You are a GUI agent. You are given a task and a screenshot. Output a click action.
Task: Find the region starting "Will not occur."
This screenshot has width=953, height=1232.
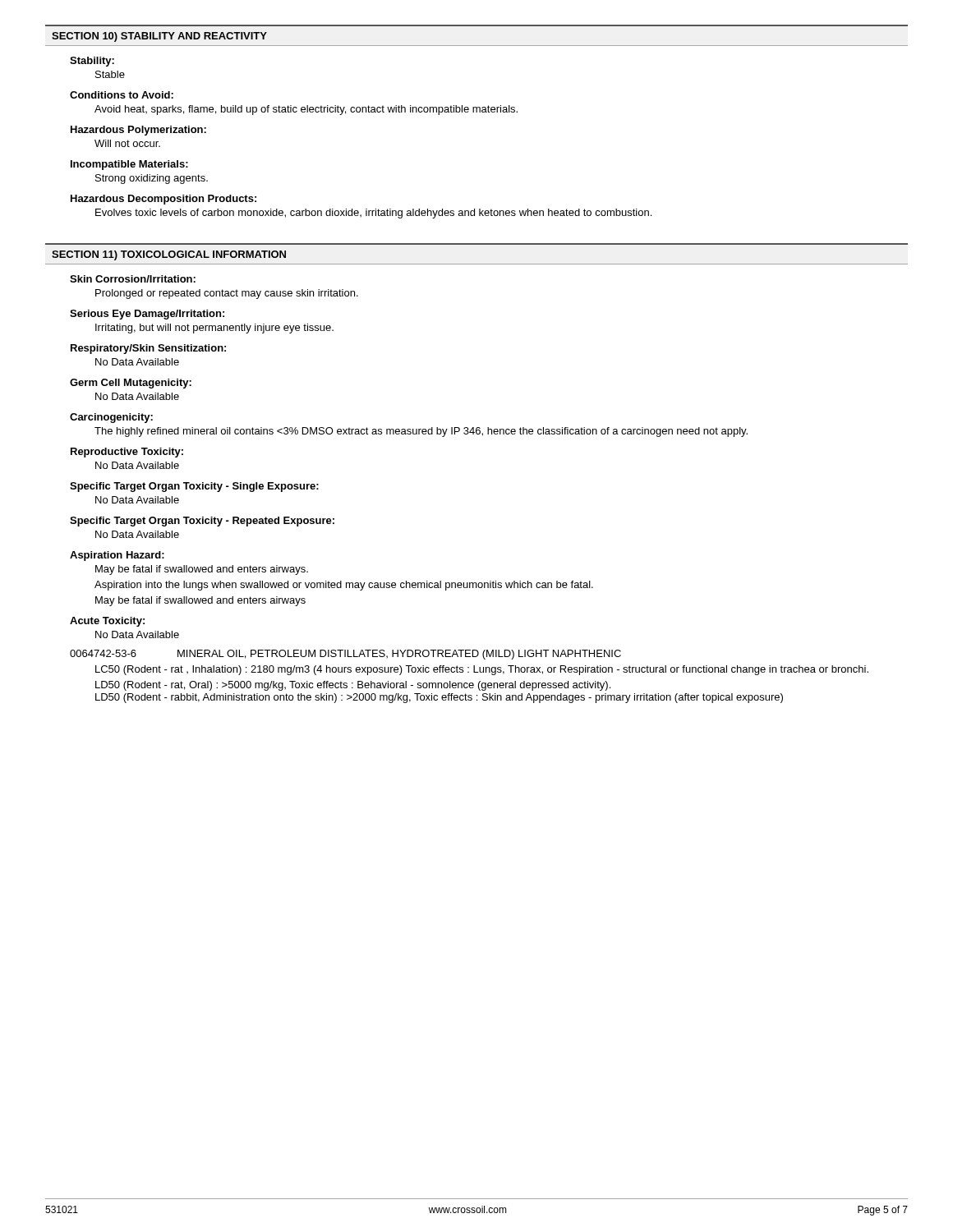(128, 143)
